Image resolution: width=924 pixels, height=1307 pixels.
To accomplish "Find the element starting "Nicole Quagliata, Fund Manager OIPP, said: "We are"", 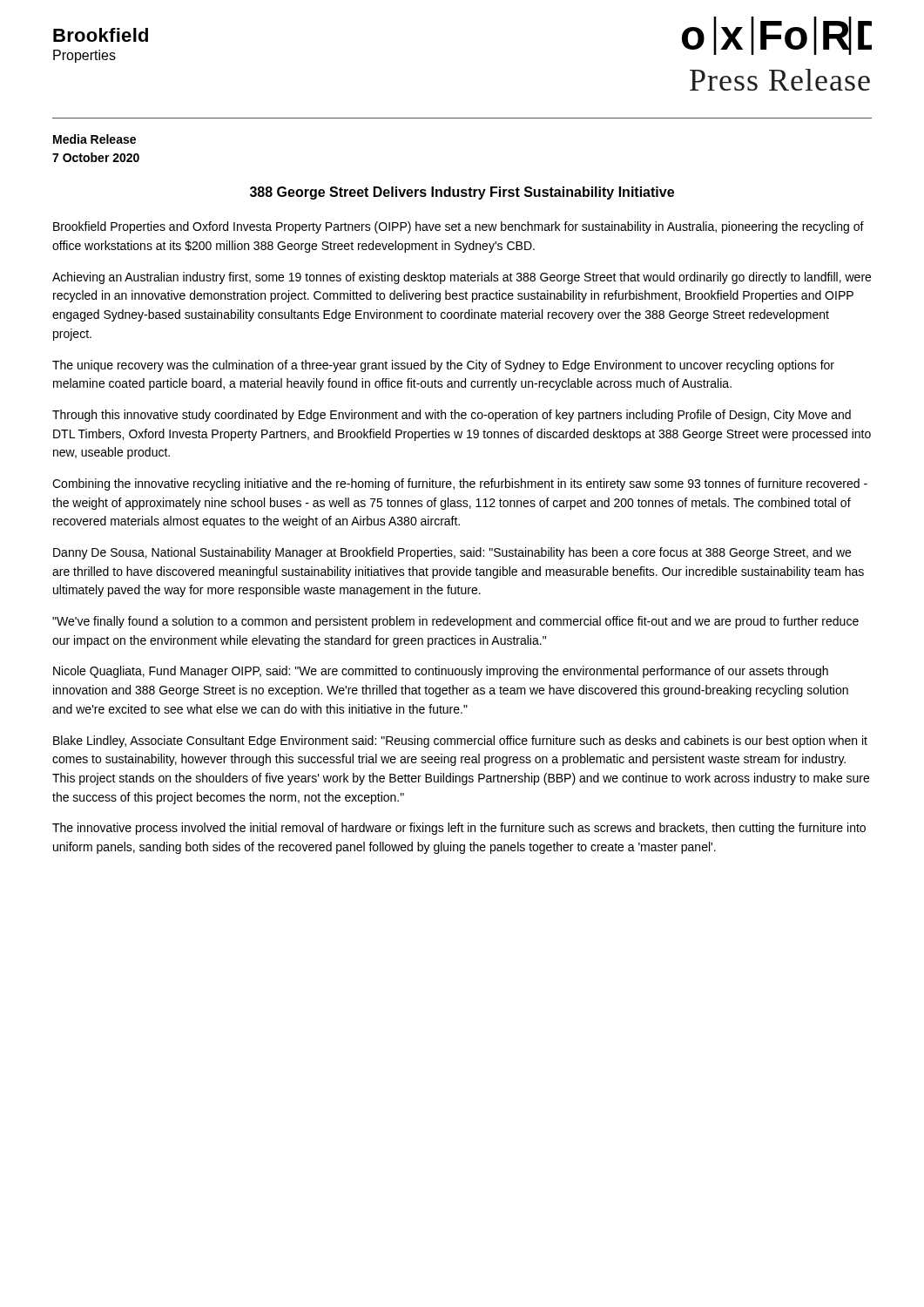I will pos(450,690).
